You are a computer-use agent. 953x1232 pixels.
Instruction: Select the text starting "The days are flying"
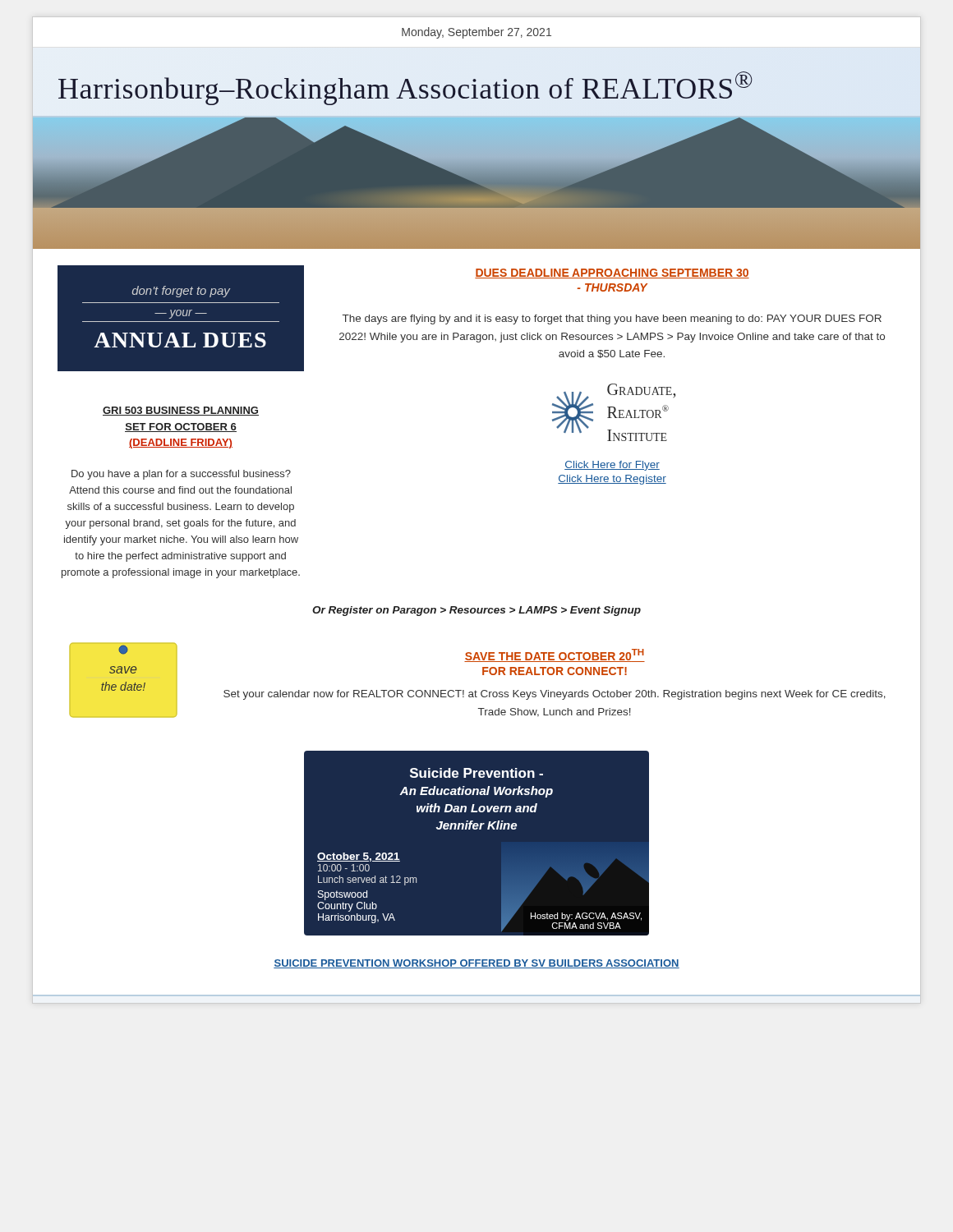coord(612,336)
